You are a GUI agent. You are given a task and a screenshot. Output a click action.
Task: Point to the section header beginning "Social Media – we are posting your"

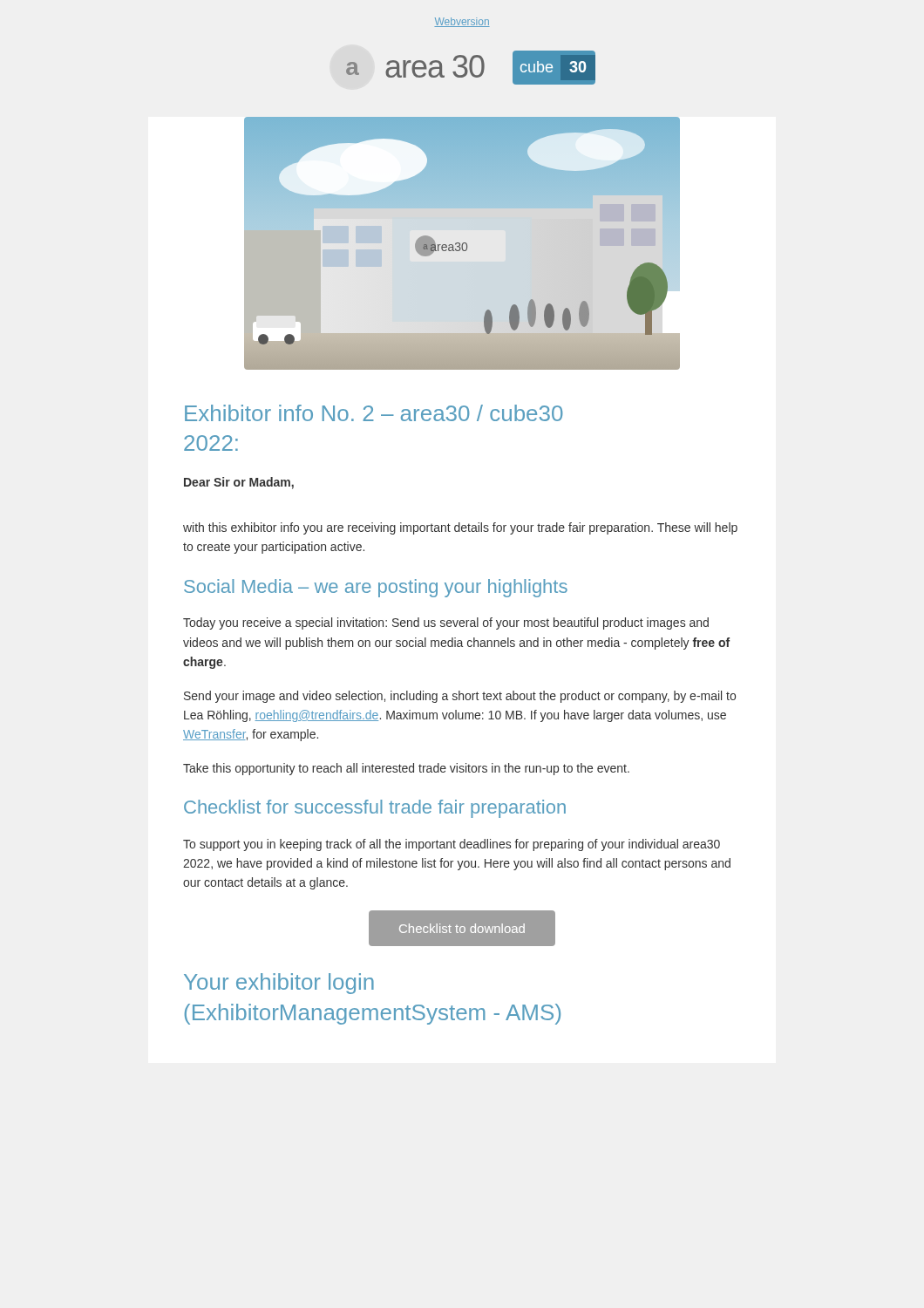(375, 586)
